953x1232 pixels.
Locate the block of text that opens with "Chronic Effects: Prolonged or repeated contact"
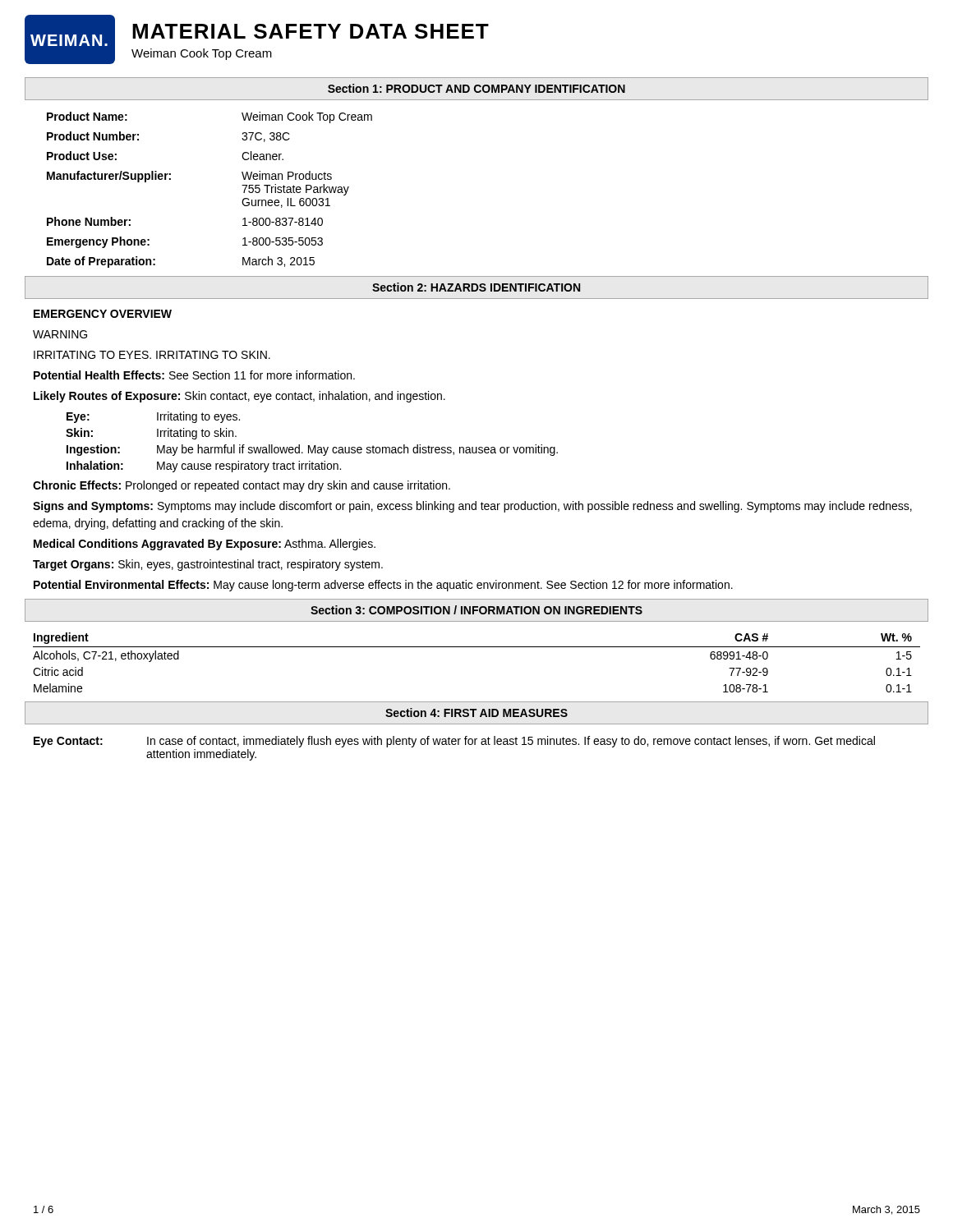[x=242, y=485]
